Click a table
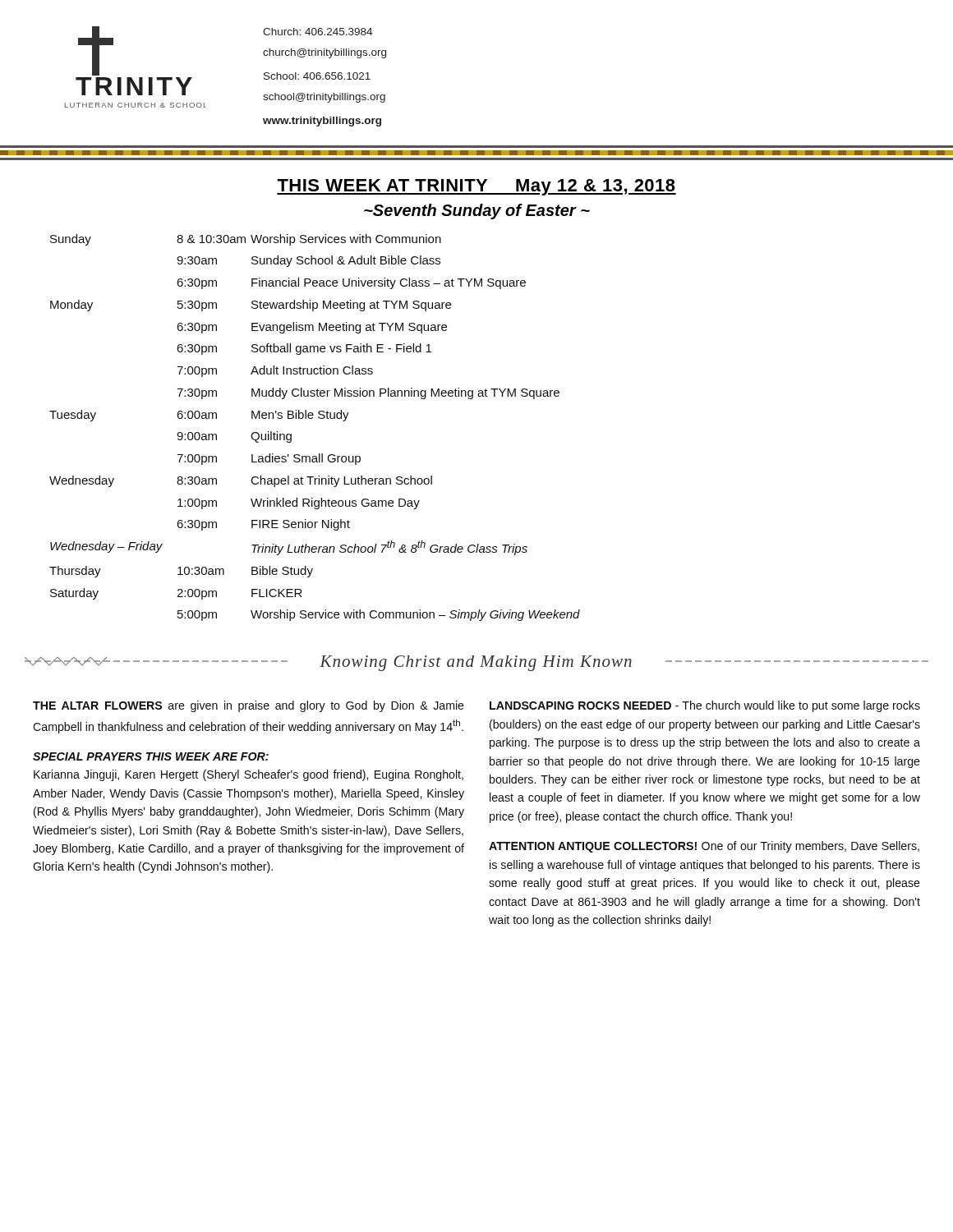The image size is (953, 1232). [476, 427]
